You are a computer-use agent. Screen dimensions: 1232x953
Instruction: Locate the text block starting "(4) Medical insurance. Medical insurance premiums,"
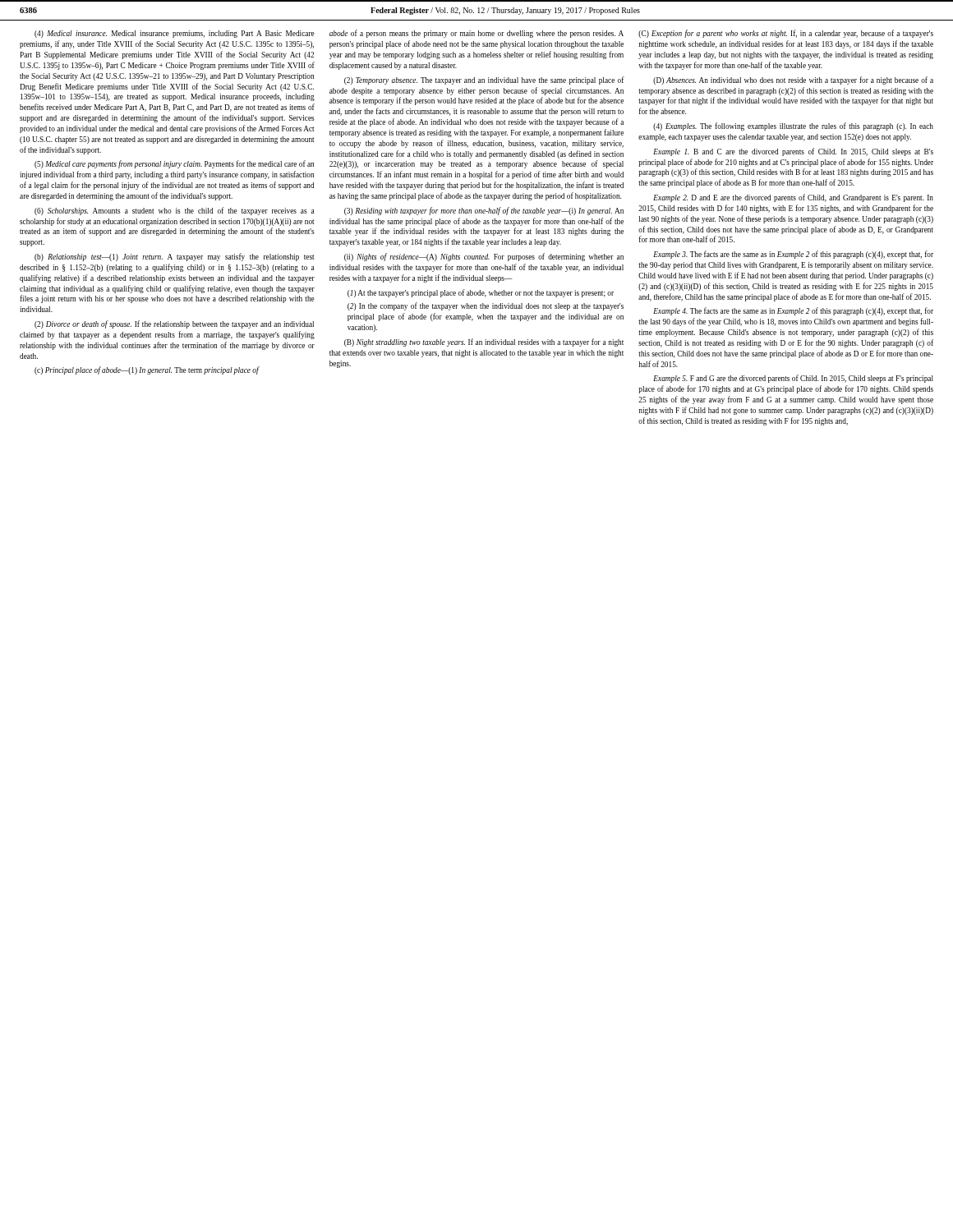pyautogui.click(x=167, y=92)
